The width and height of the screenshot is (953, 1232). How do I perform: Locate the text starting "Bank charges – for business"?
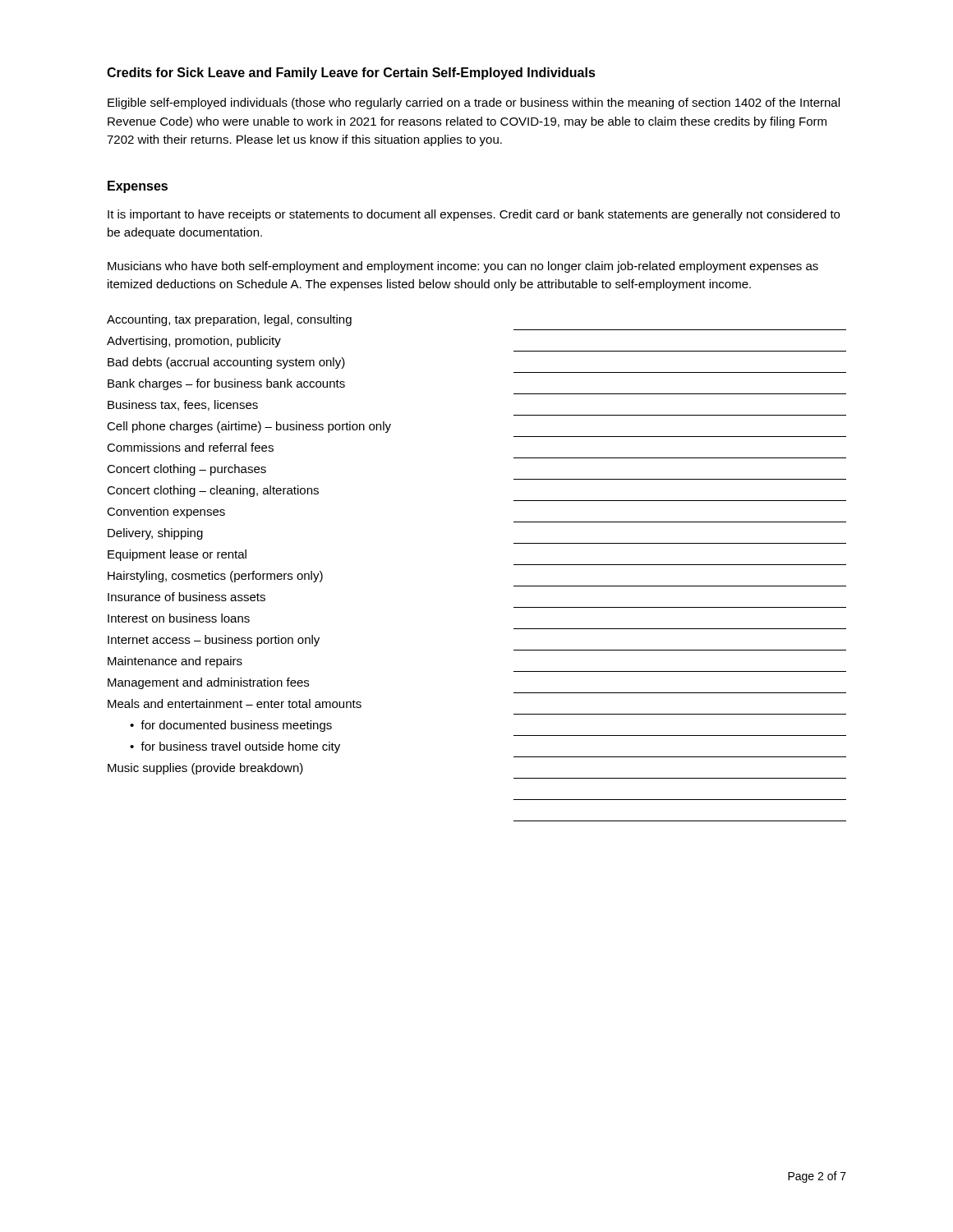point(226,384)
